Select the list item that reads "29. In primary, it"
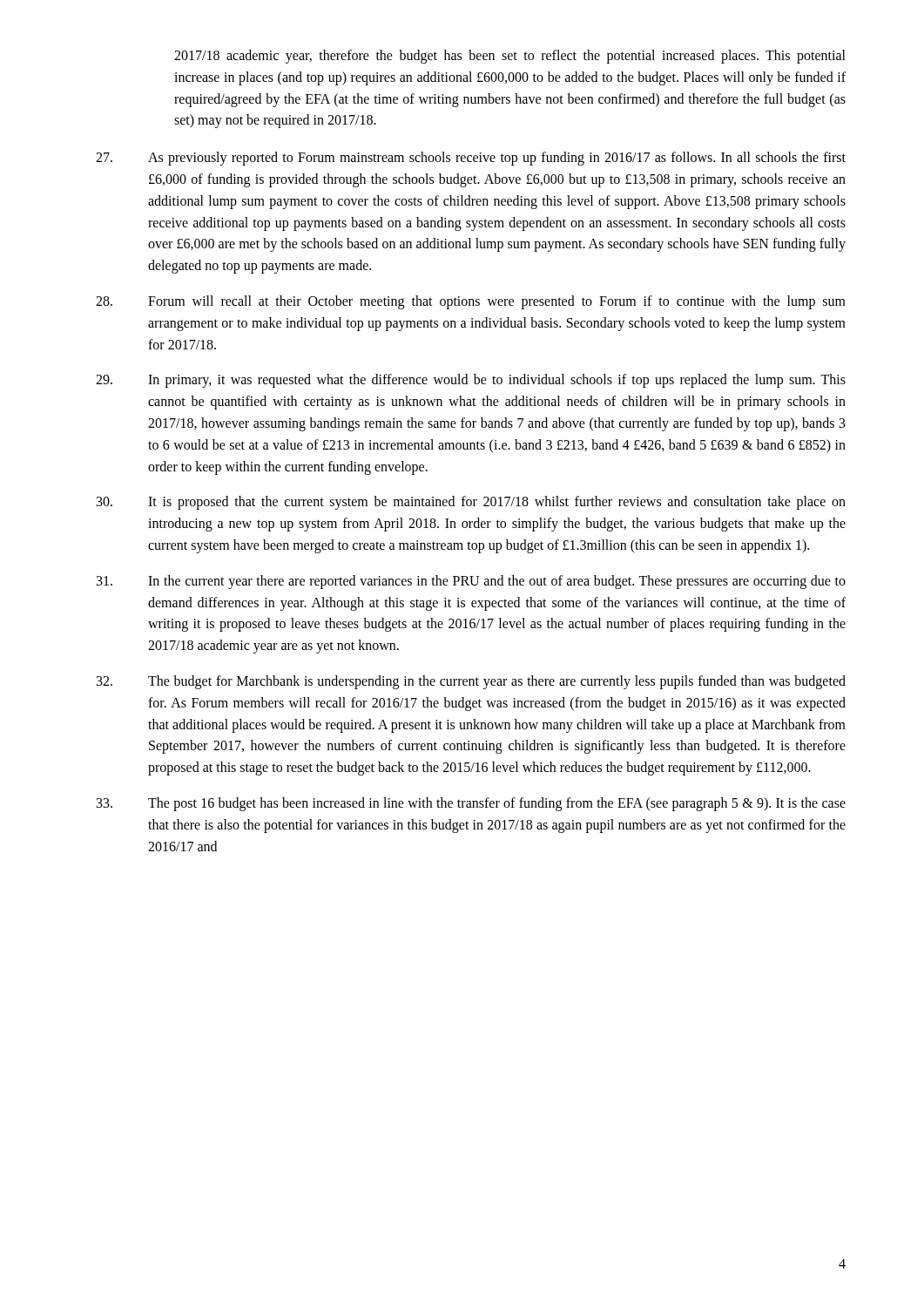 471,424
